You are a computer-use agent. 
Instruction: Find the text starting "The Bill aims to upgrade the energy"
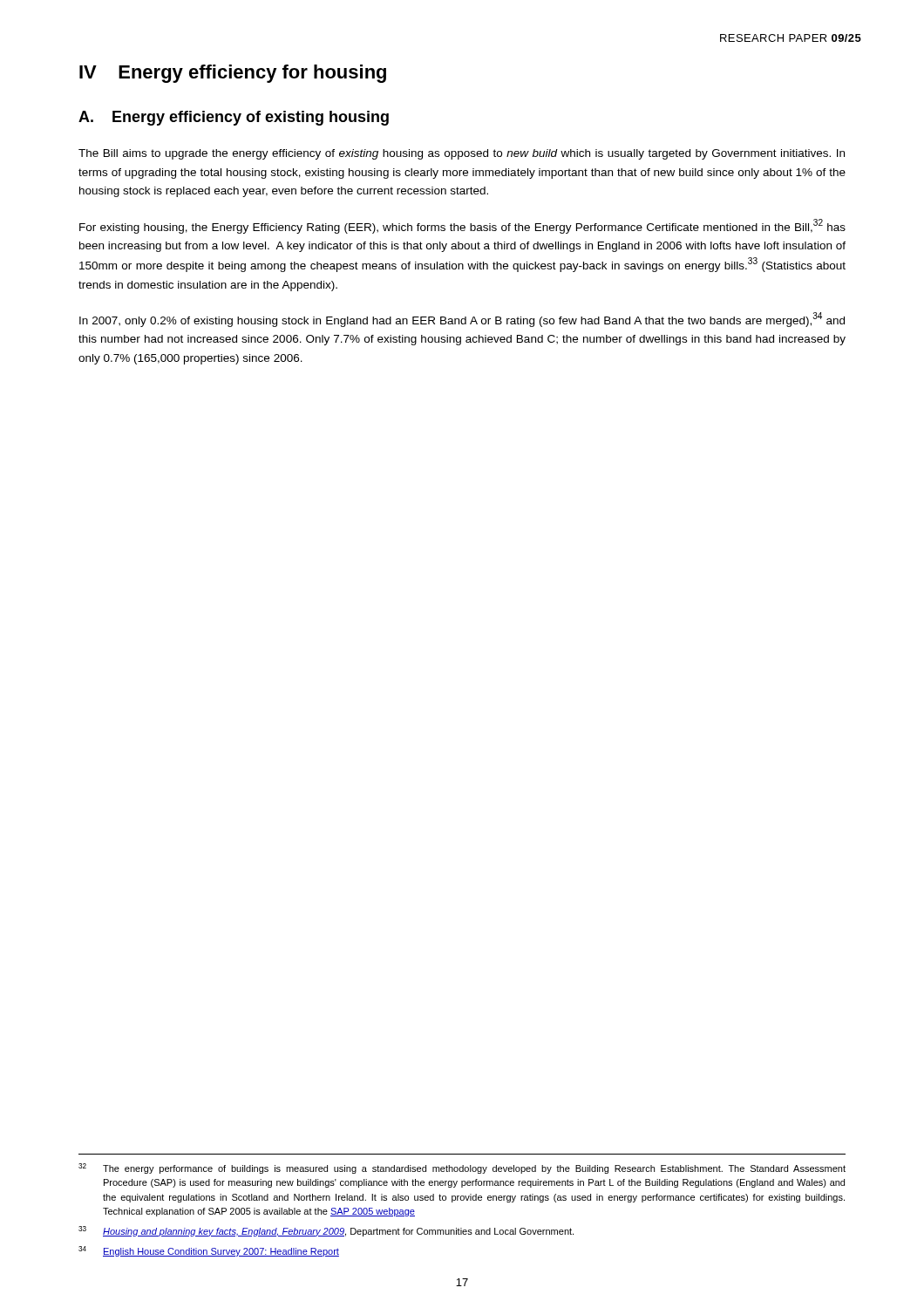462,172
